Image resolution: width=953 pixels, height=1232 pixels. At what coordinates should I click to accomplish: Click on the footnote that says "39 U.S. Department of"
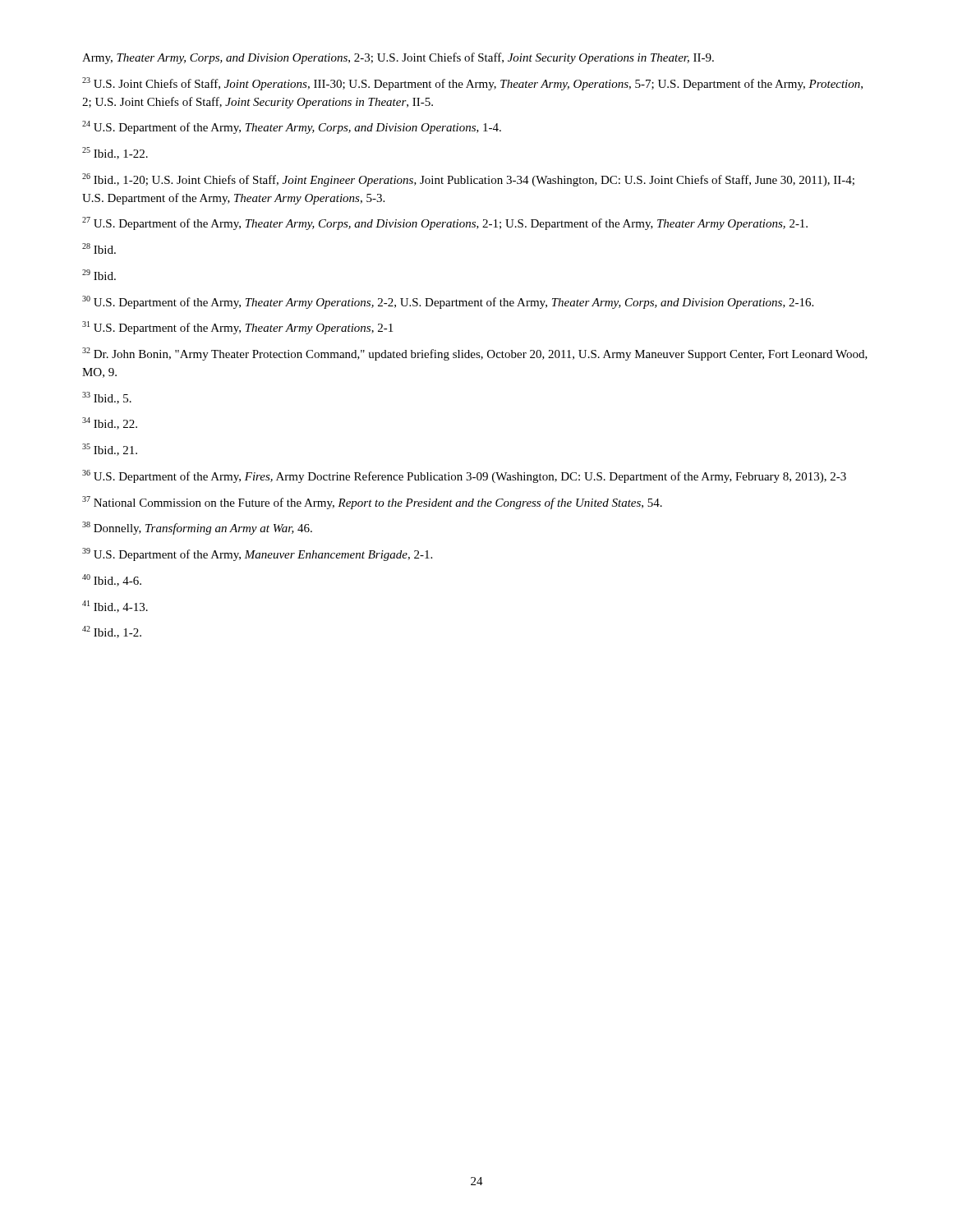click(257, 554)
